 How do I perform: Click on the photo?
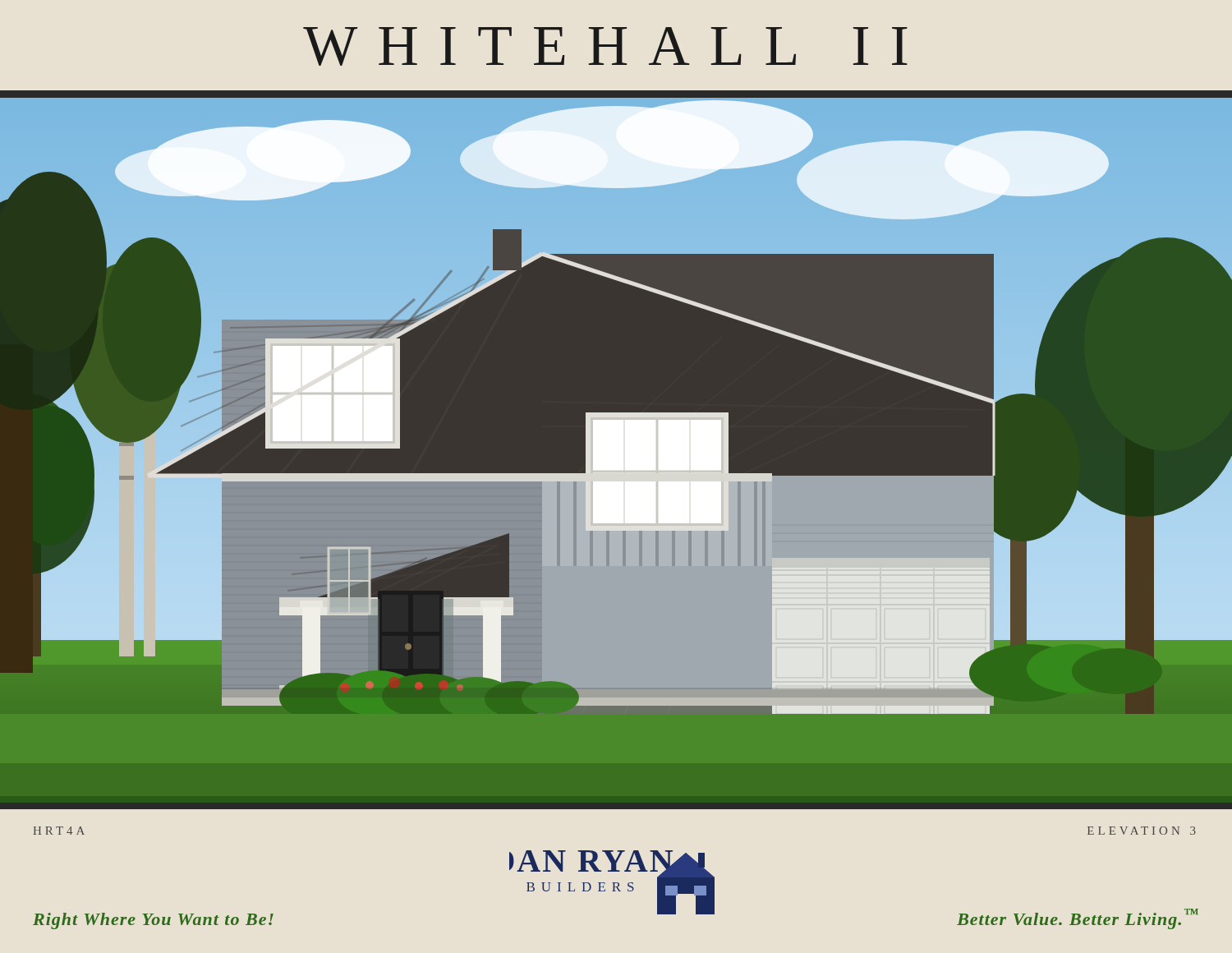tap(616, 455)
